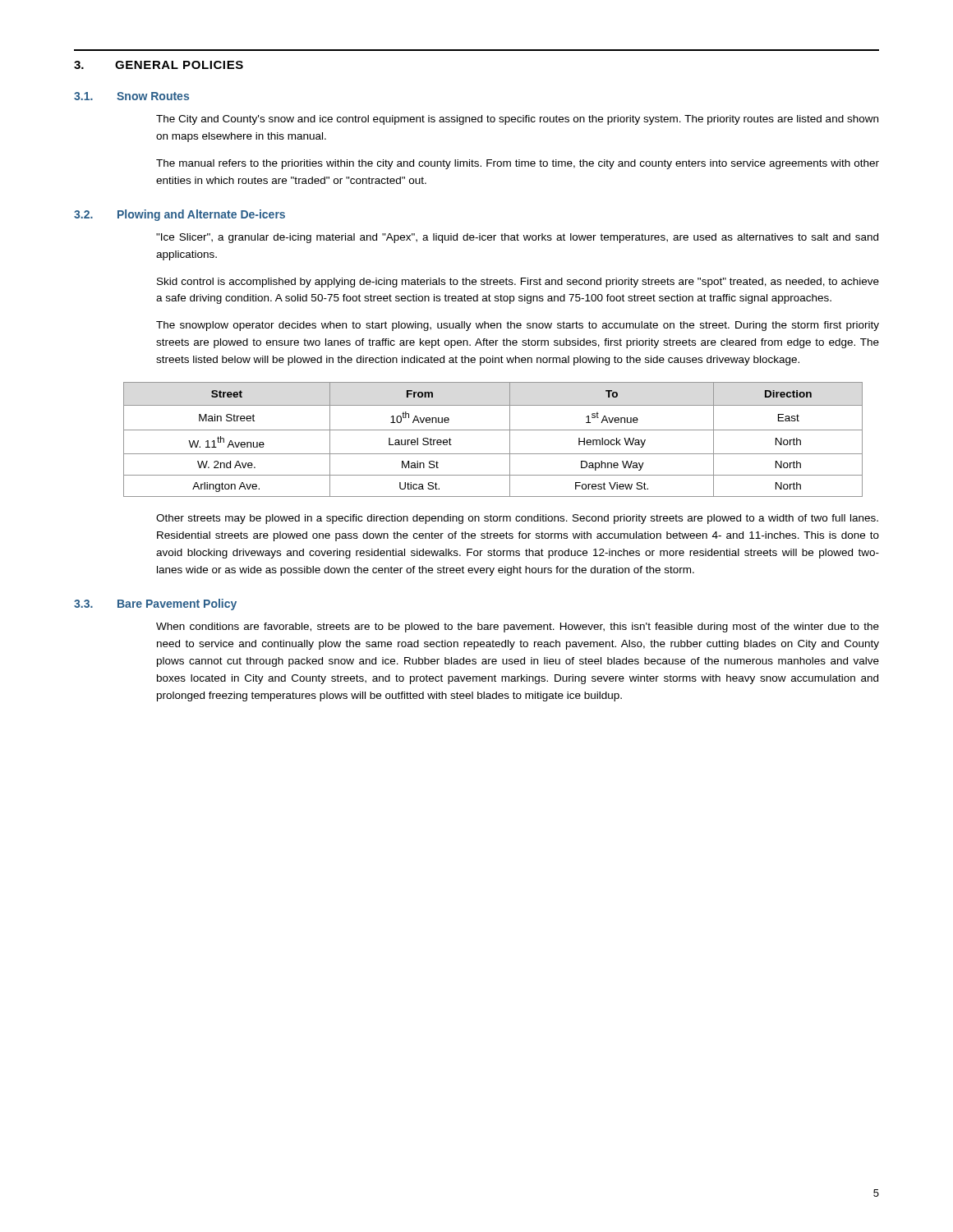Click on the section header containing "3.1. Snow Routes"
Viewport: 953px width, 1232px height.
132,96
